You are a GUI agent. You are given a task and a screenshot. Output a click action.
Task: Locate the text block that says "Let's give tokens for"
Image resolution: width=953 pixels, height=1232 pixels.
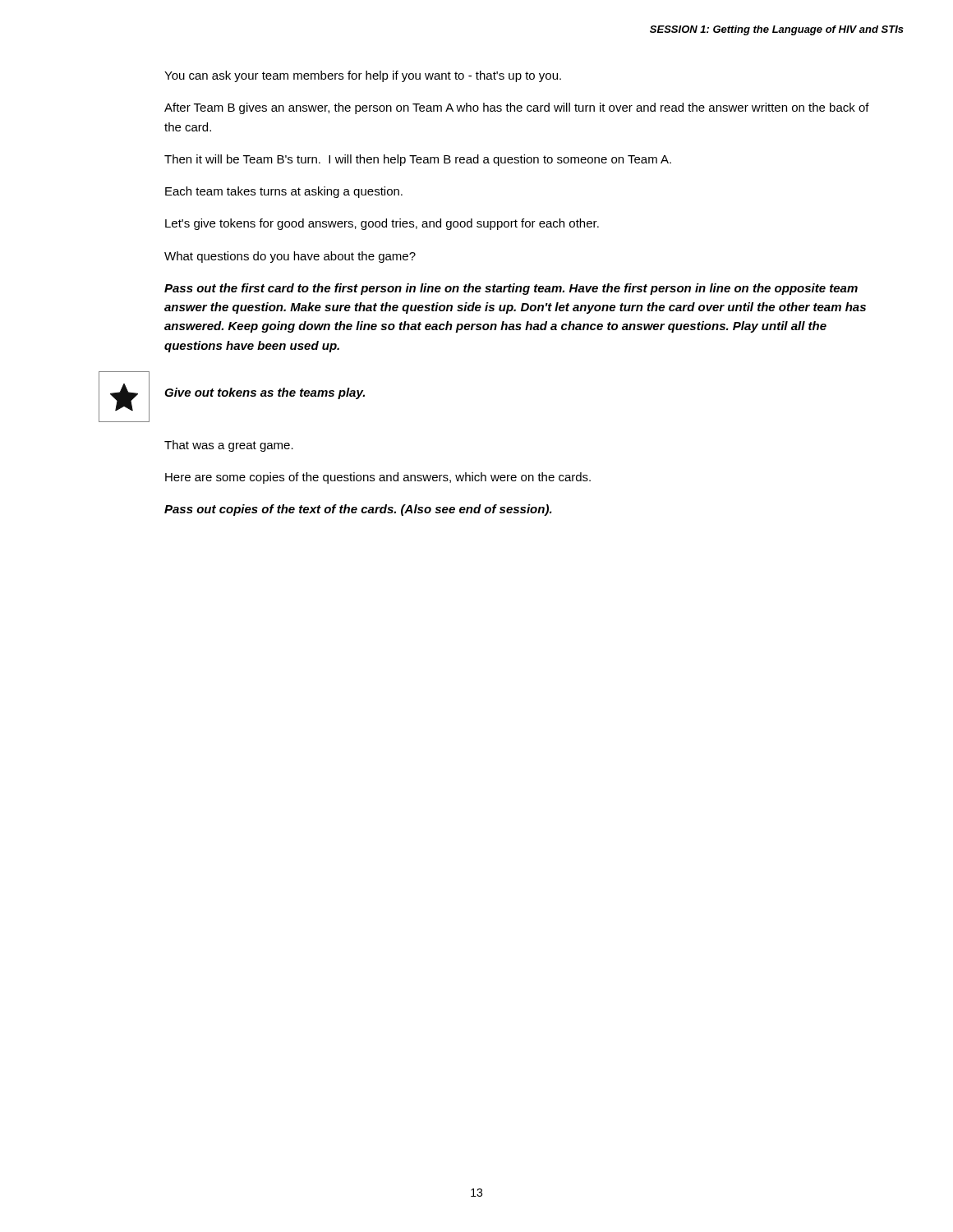pyautogui.click(x=382, y=223)
